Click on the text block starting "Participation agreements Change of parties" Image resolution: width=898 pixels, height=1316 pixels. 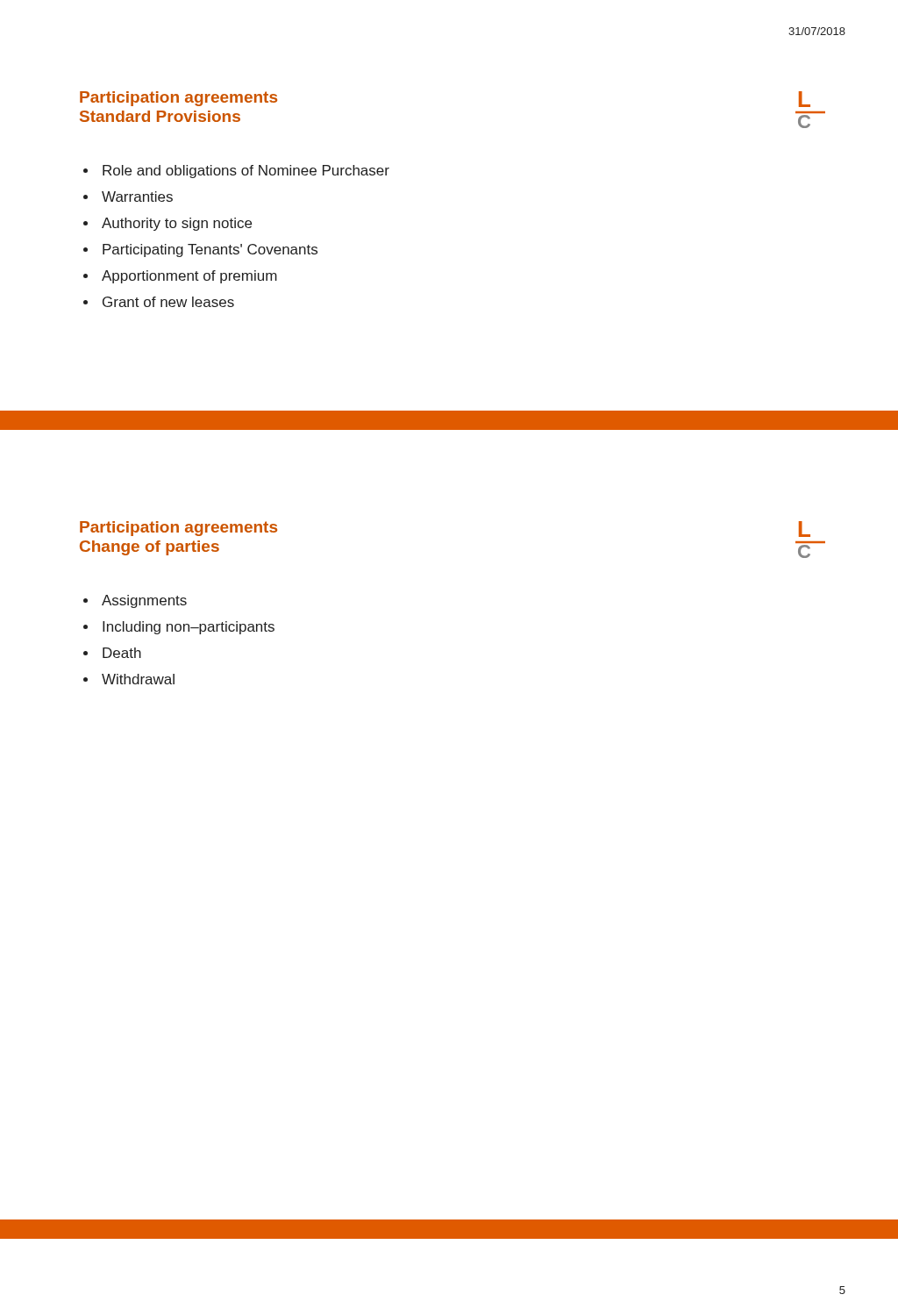click(x=228, y=537)
